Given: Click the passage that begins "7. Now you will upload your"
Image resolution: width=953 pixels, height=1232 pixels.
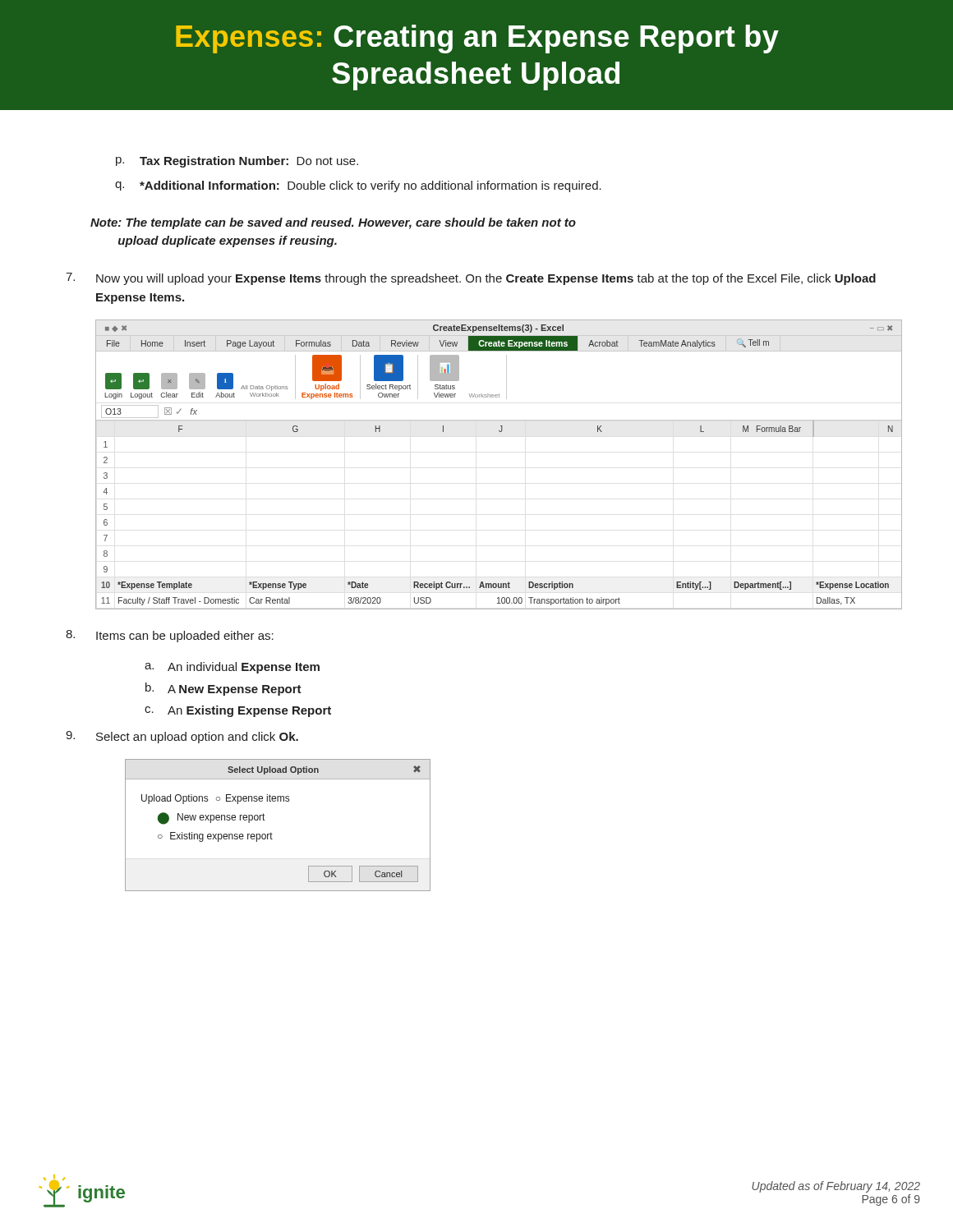Looking at the screenshot, I should [x=476, y=287].
